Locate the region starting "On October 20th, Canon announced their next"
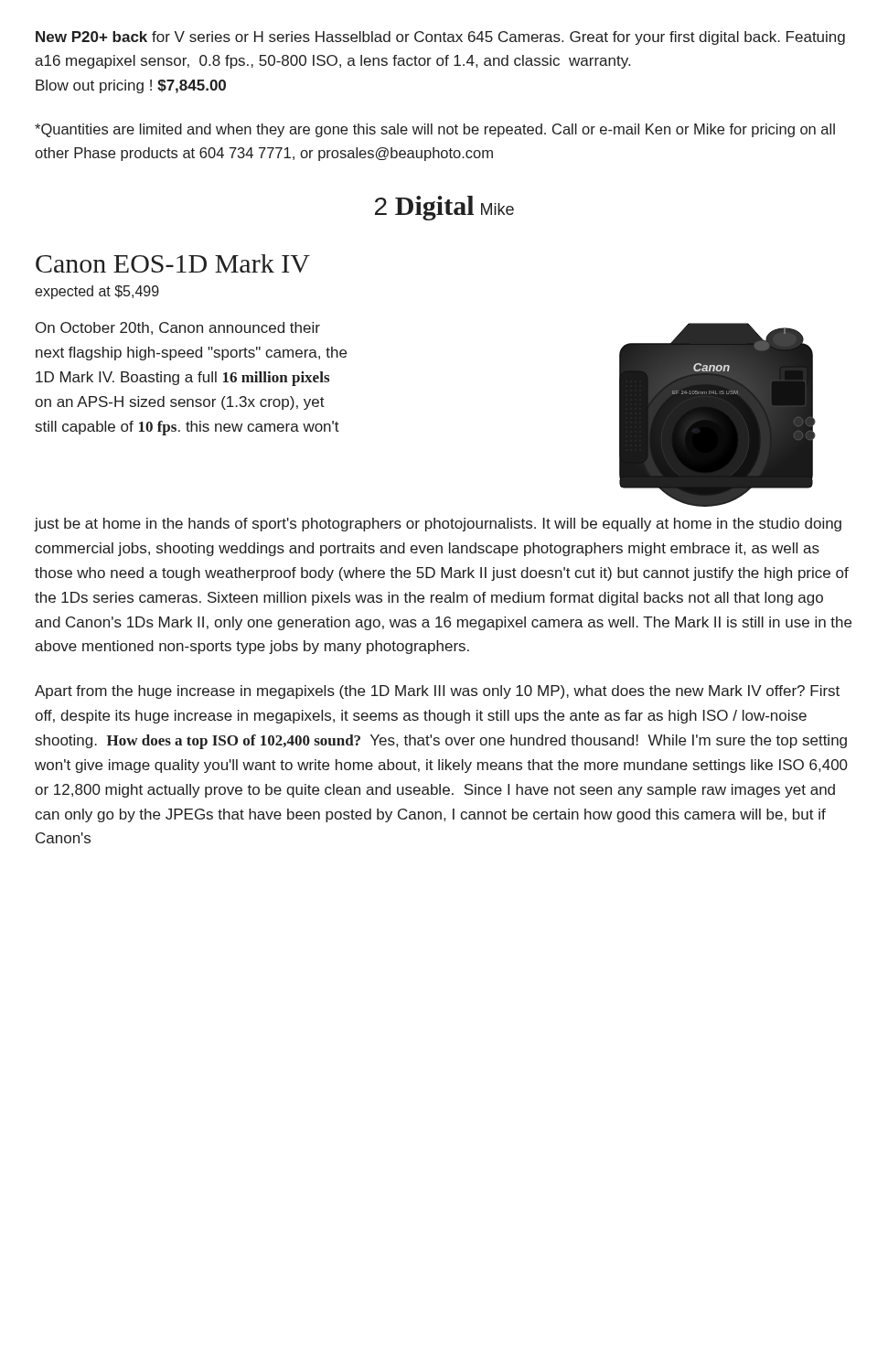Image resolution: width=888 pixels, height=1372 pixels. 191,377
